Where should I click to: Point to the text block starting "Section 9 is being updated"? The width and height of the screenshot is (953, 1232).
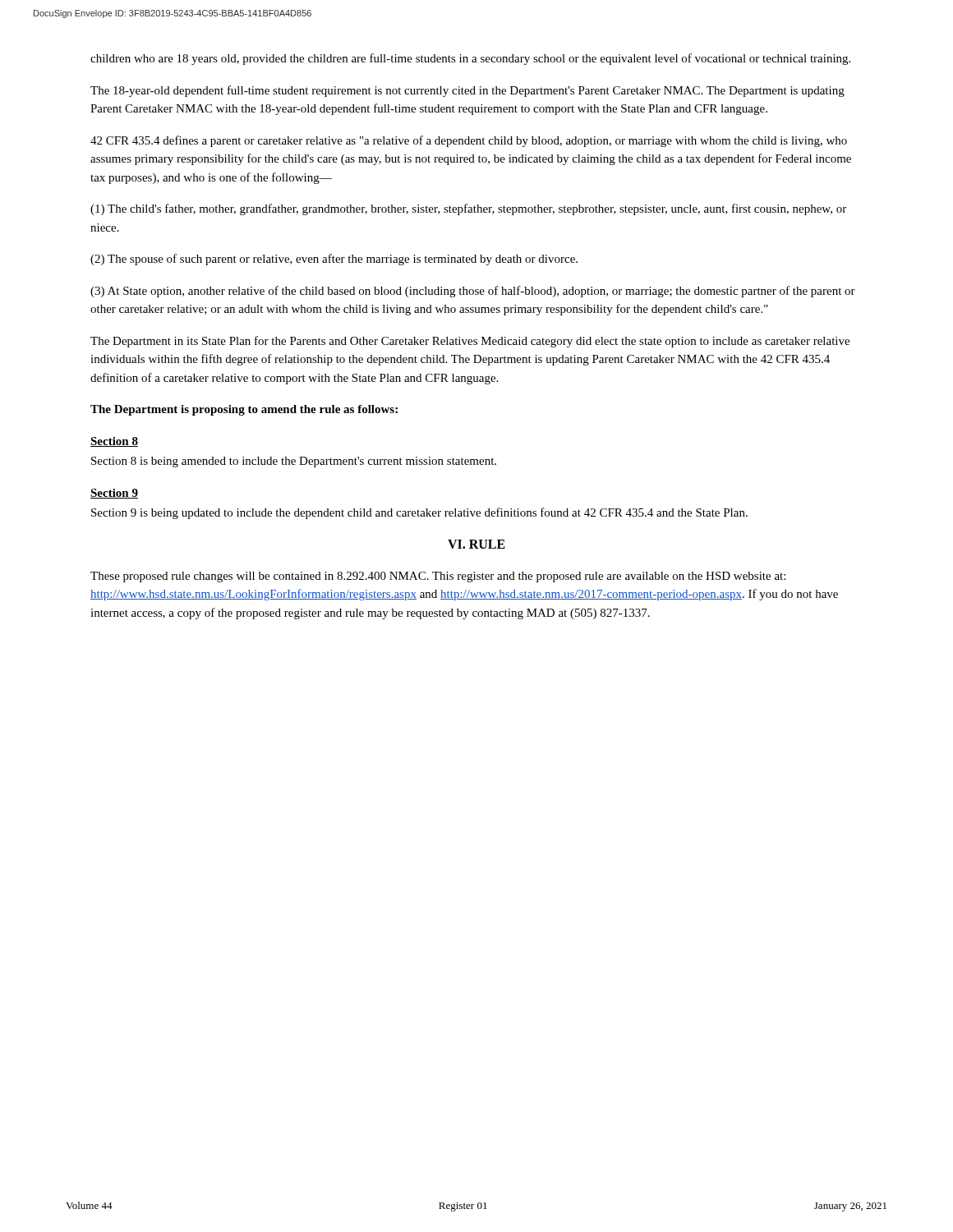click(x=419, y=513)
